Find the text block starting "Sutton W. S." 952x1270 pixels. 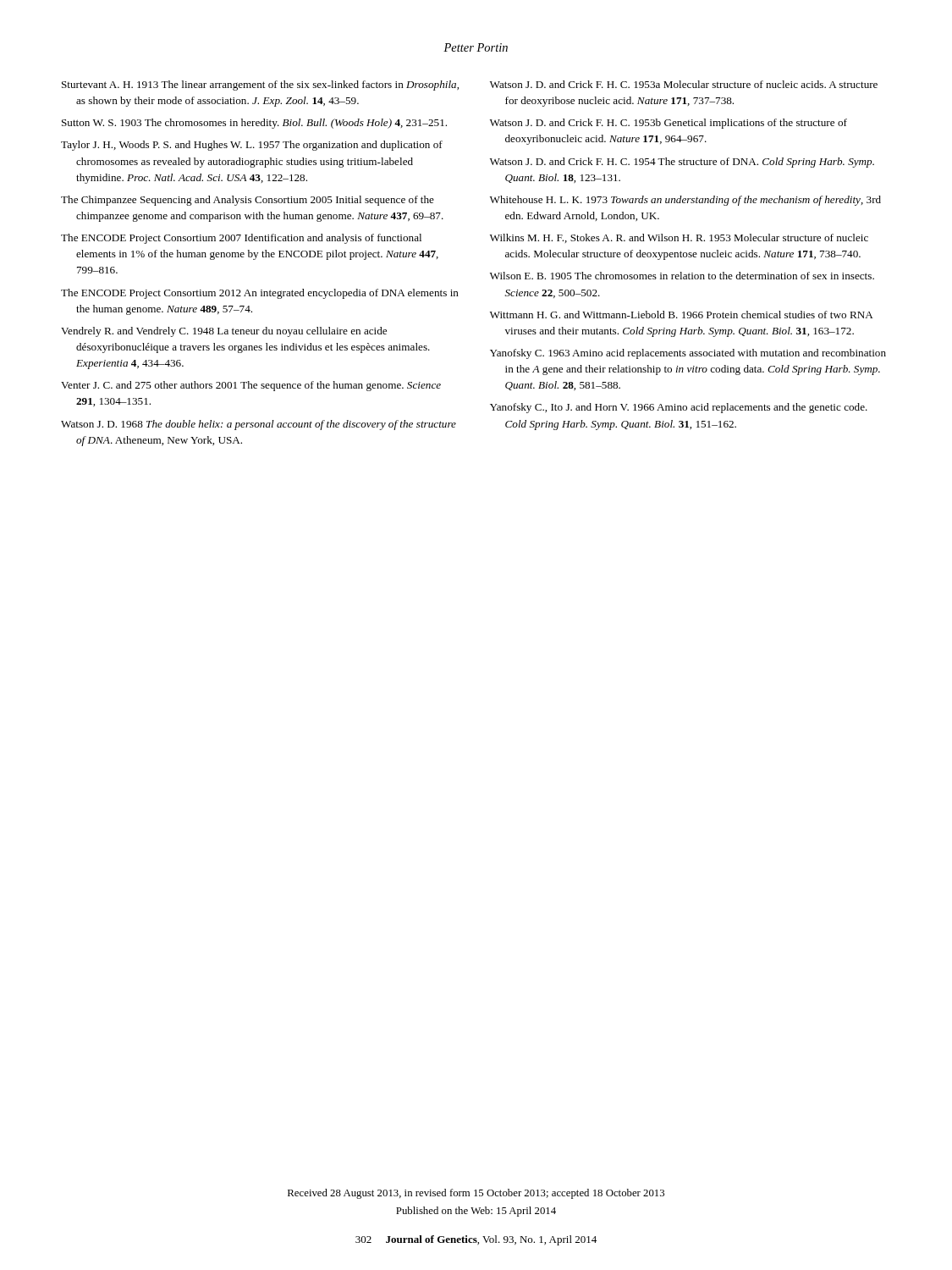coord(254,123)
